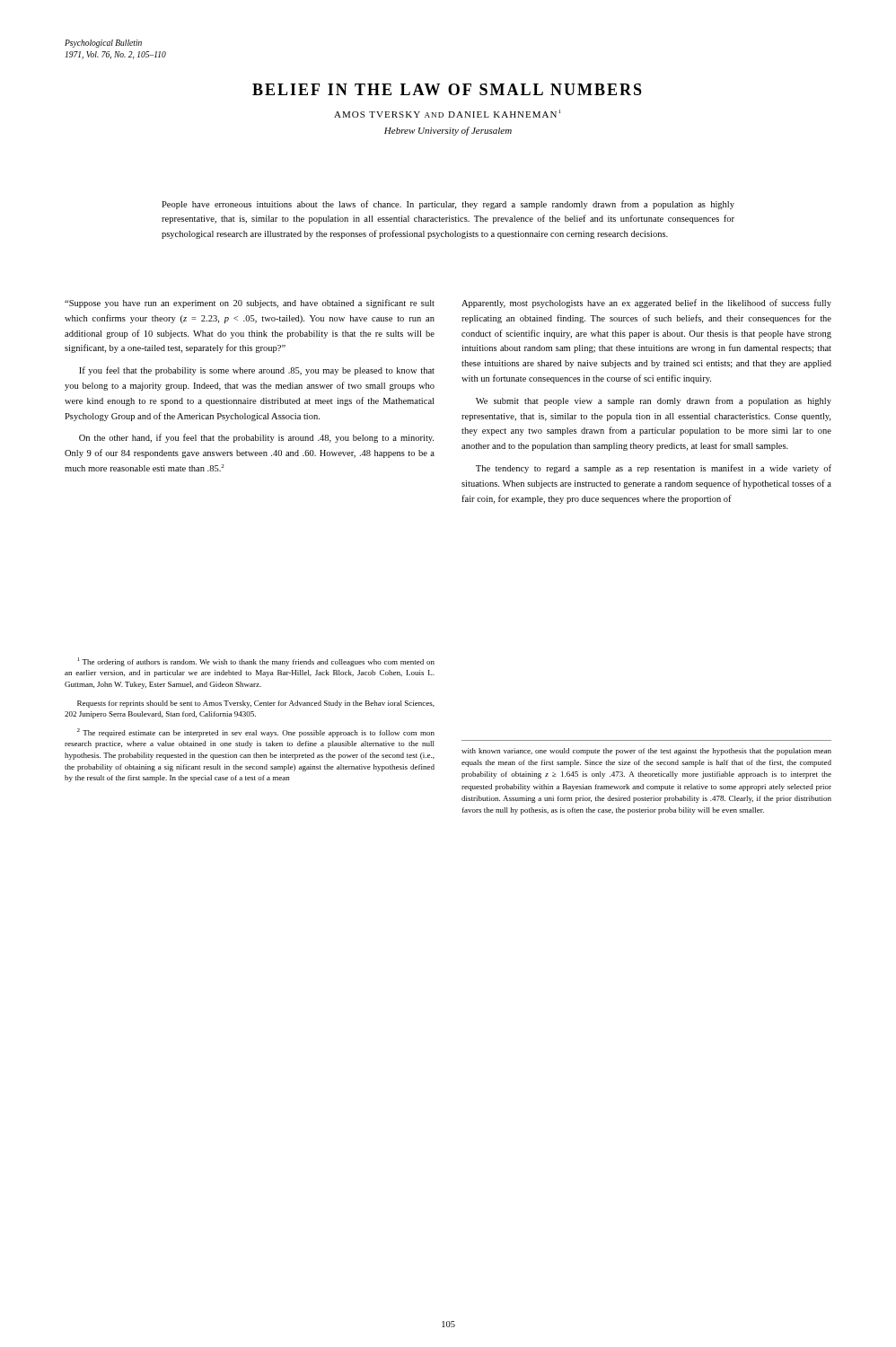This screenshot has width=896, height=1347.
Task: Select the text block that reads "People have erroneous intuitions about the laws of"
Action: 448,219
